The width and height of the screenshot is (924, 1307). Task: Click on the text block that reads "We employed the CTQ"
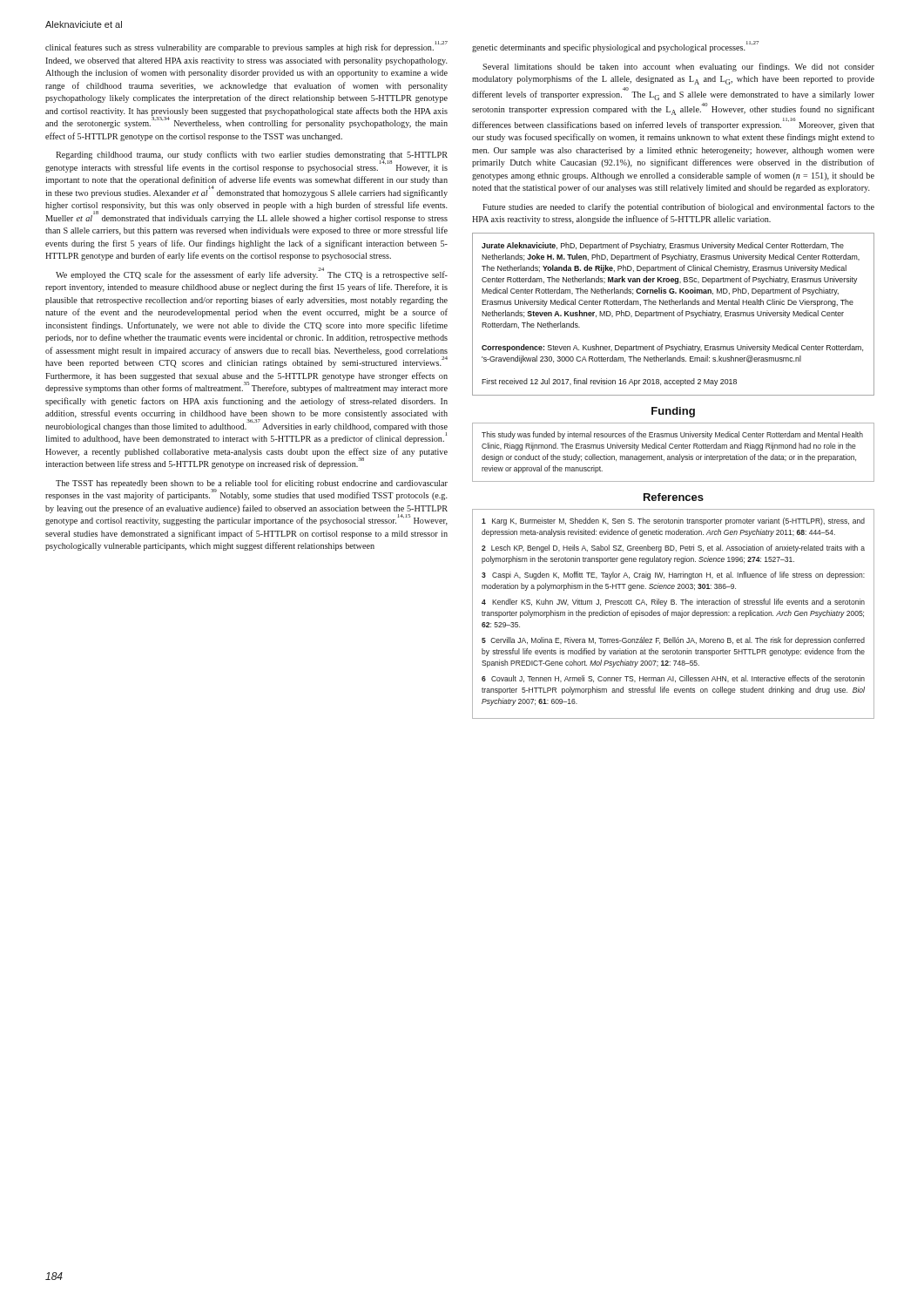[246, 369]
